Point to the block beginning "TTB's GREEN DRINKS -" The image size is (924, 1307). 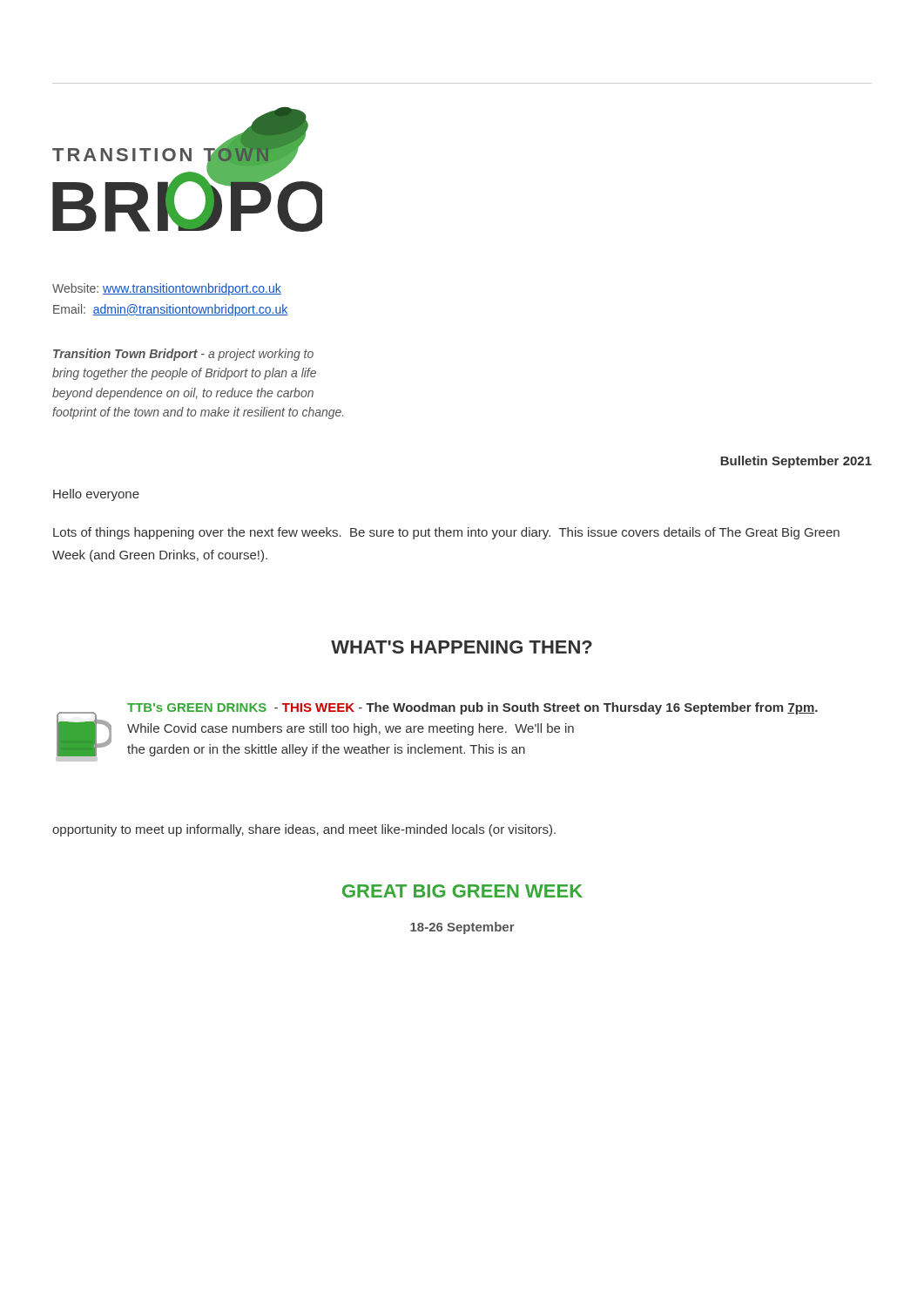(462, 733)
